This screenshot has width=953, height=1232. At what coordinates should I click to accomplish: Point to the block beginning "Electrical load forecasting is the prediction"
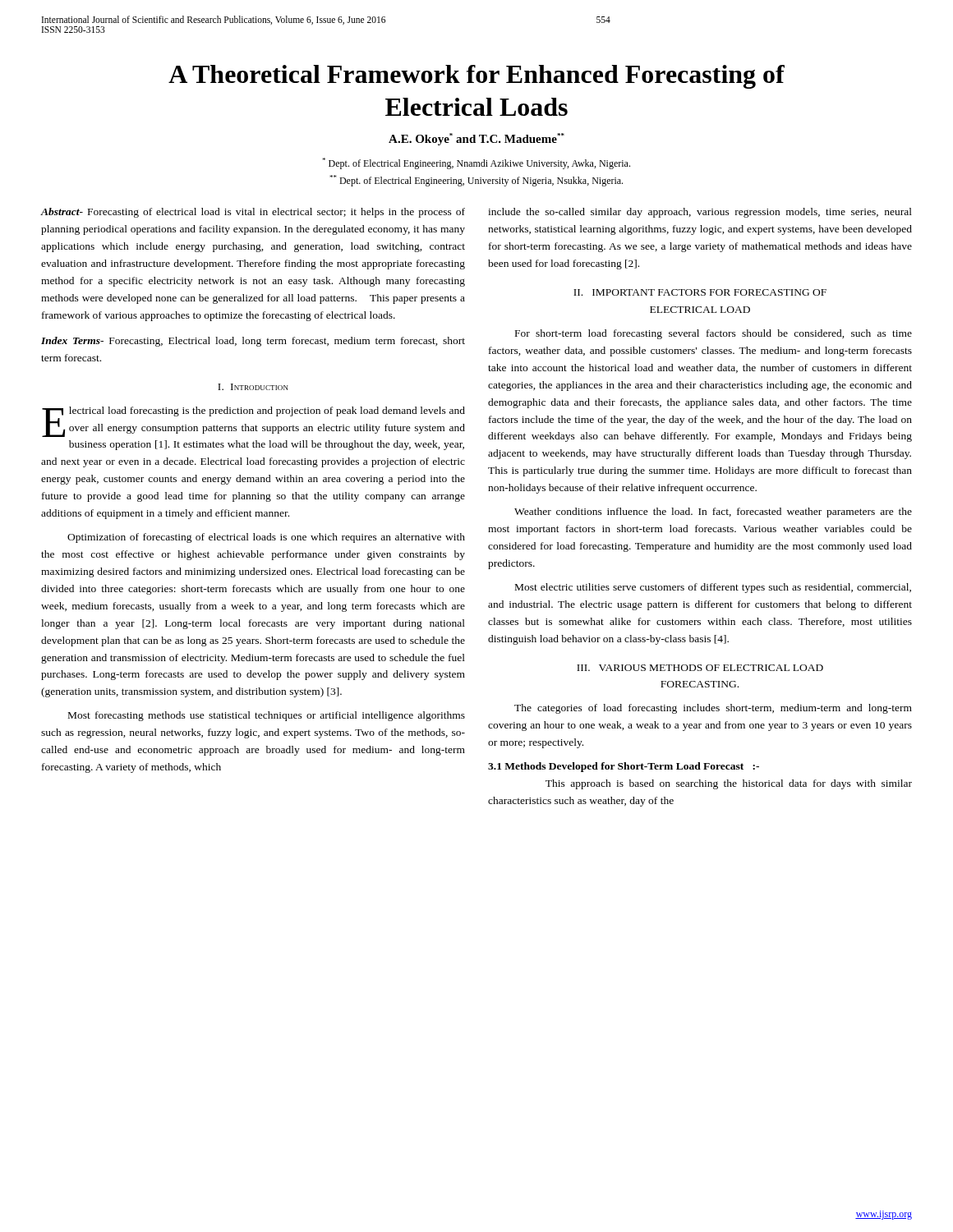click(253, 461)
